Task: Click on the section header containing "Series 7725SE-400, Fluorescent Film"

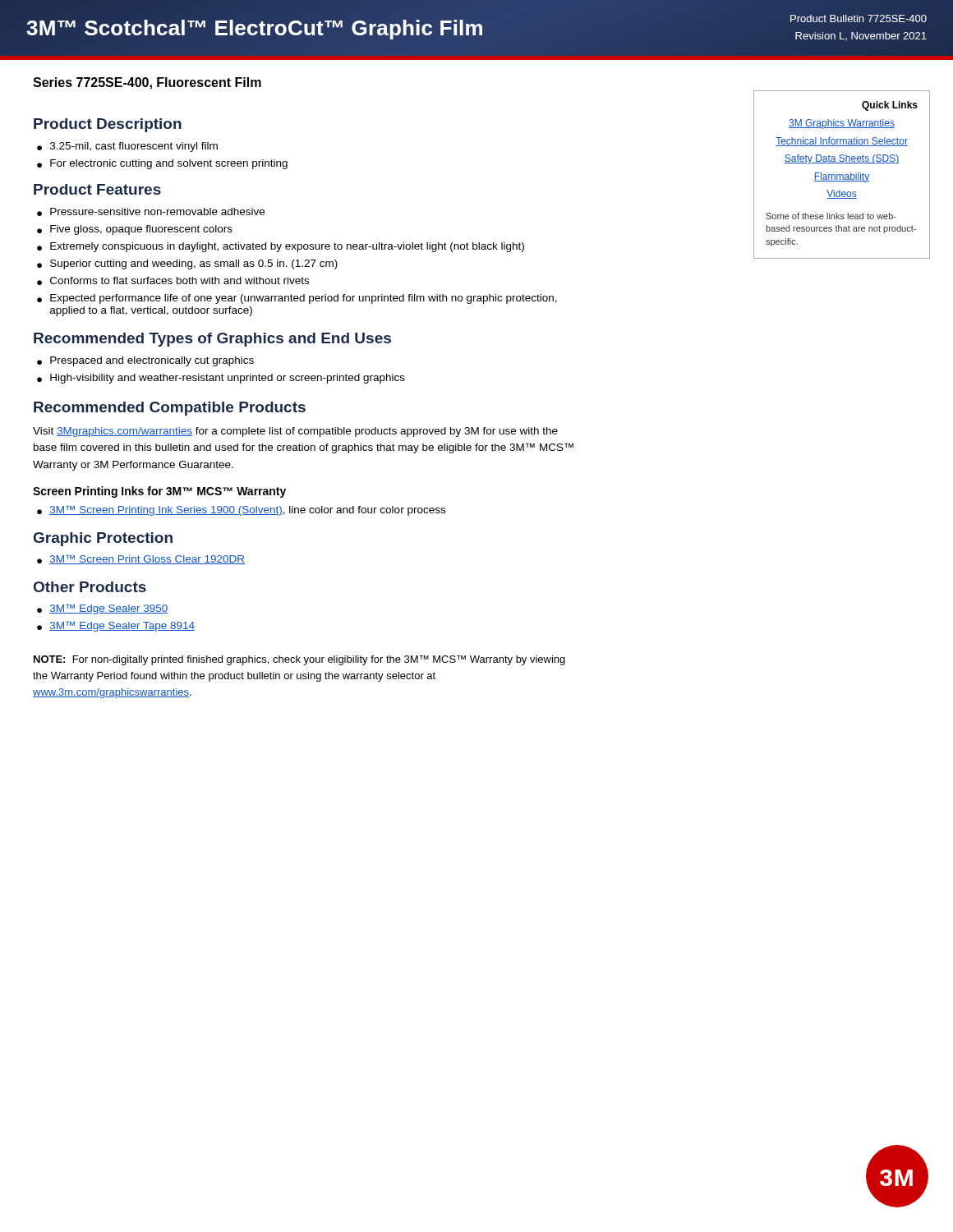Action: 147,83
